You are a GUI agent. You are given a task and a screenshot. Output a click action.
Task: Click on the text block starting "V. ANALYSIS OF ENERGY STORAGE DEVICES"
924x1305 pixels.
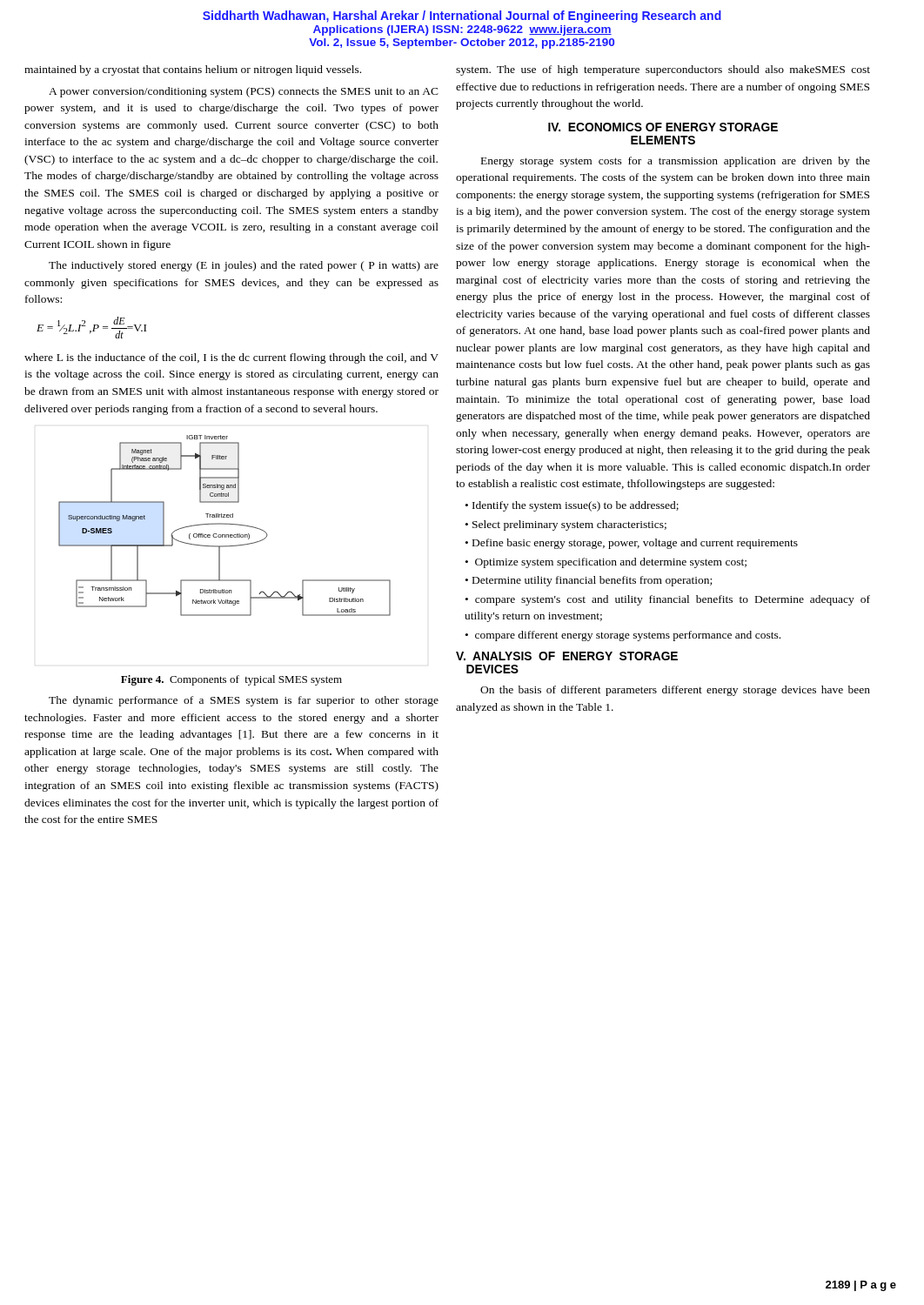point(567,663)
